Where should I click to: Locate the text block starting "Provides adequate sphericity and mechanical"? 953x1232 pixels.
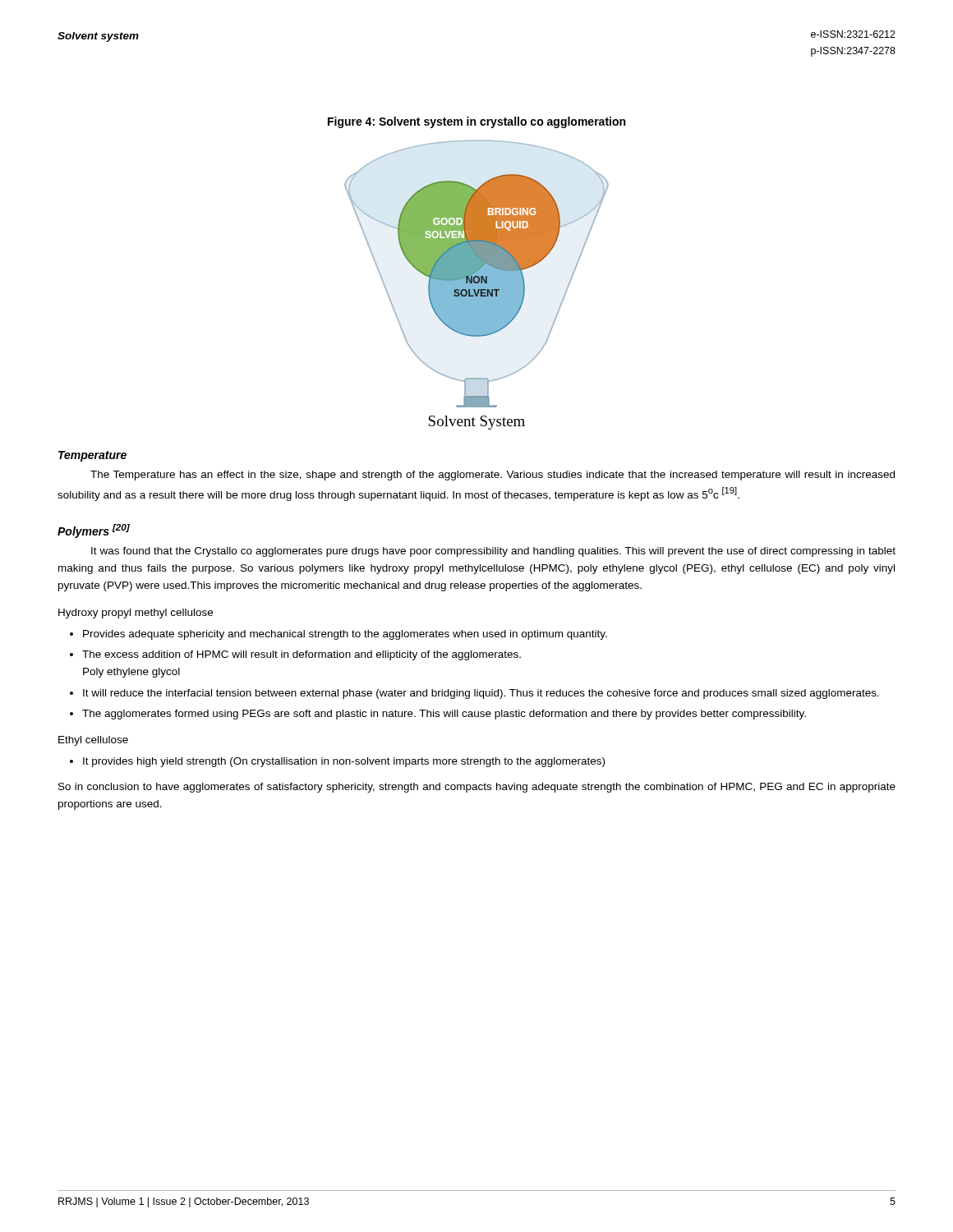coord(345,633)
